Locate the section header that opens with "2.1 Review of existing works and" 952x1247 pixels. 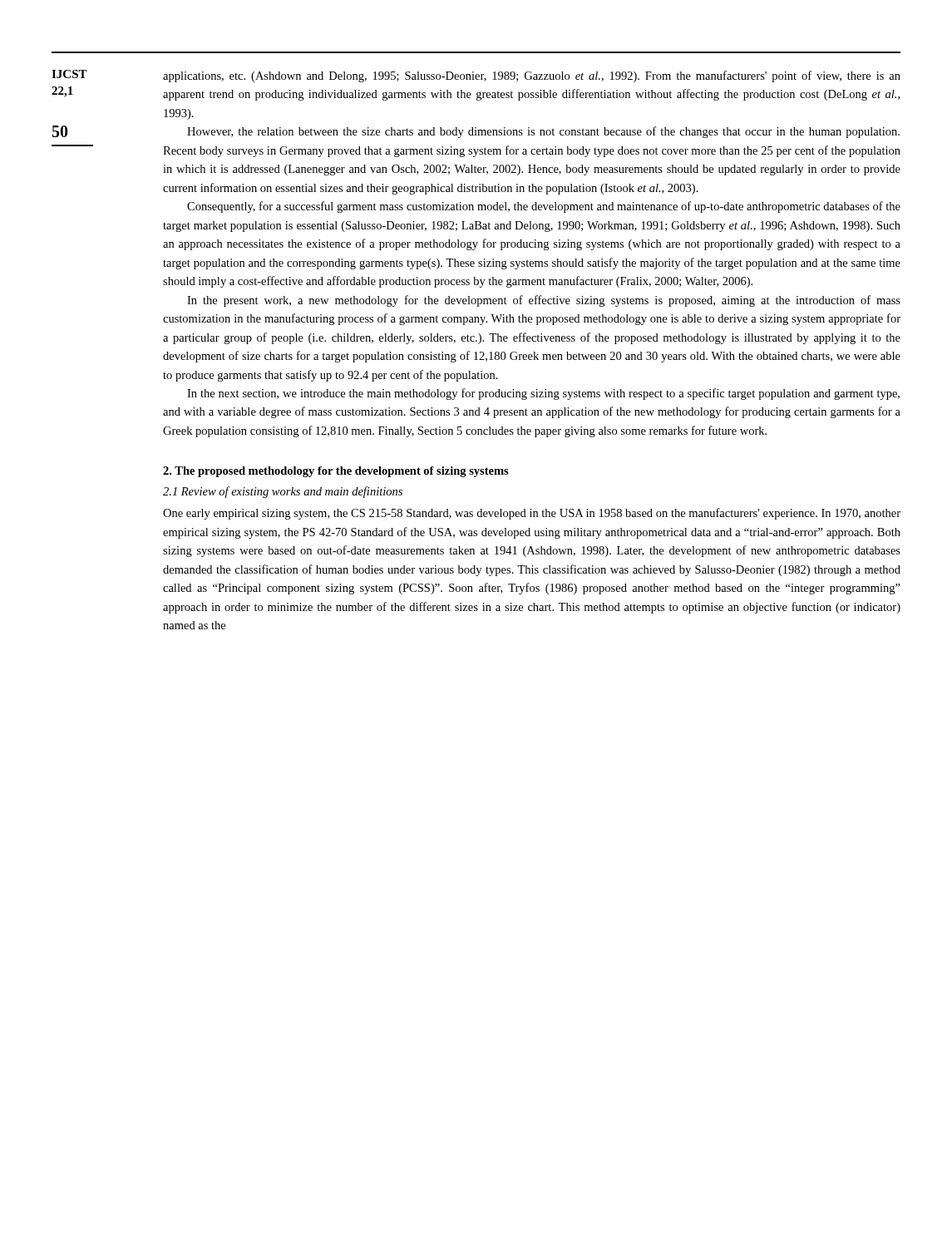click(x=283, y=491)
